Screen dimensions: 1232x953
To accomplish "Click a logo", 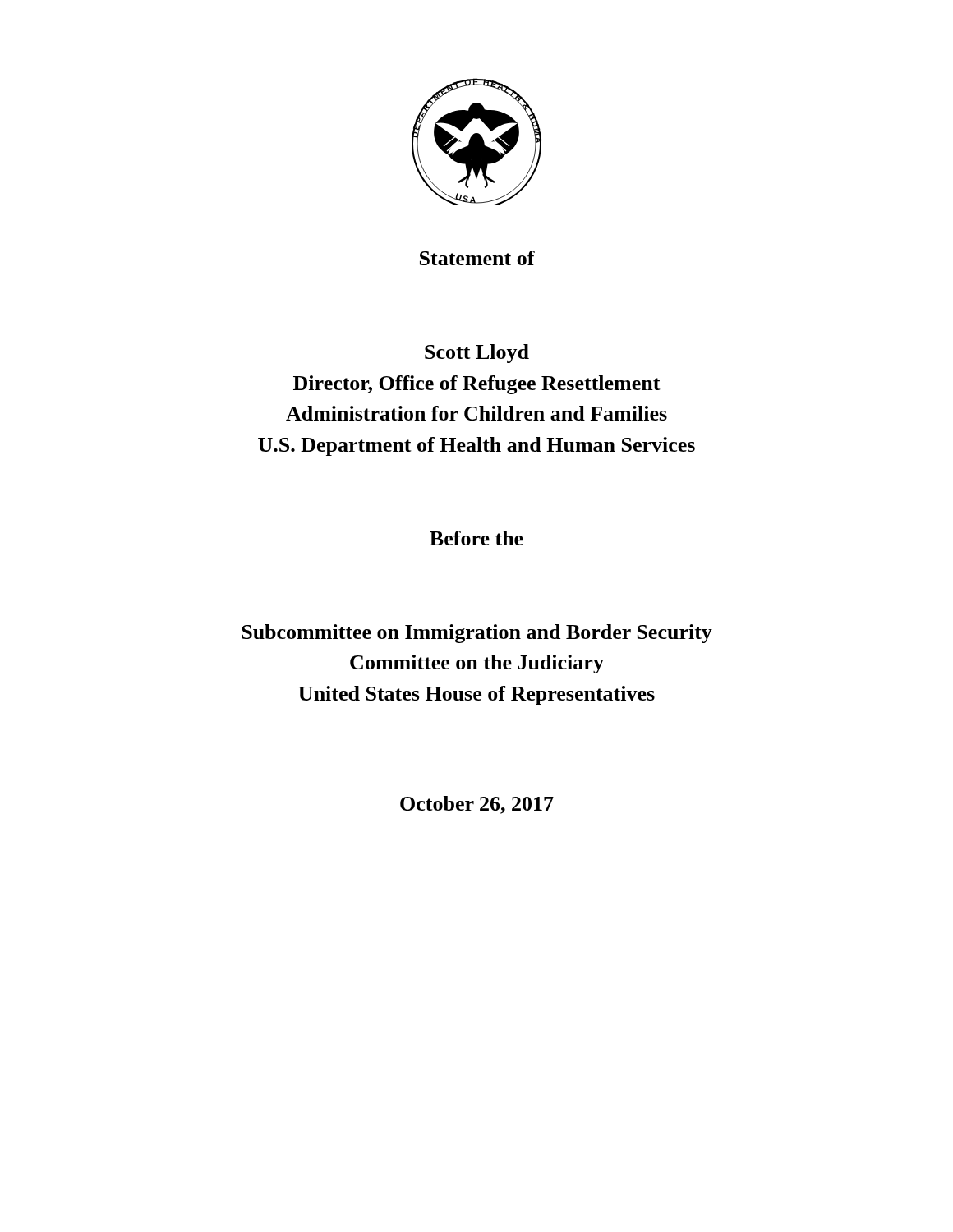I will tap(476, 136).
